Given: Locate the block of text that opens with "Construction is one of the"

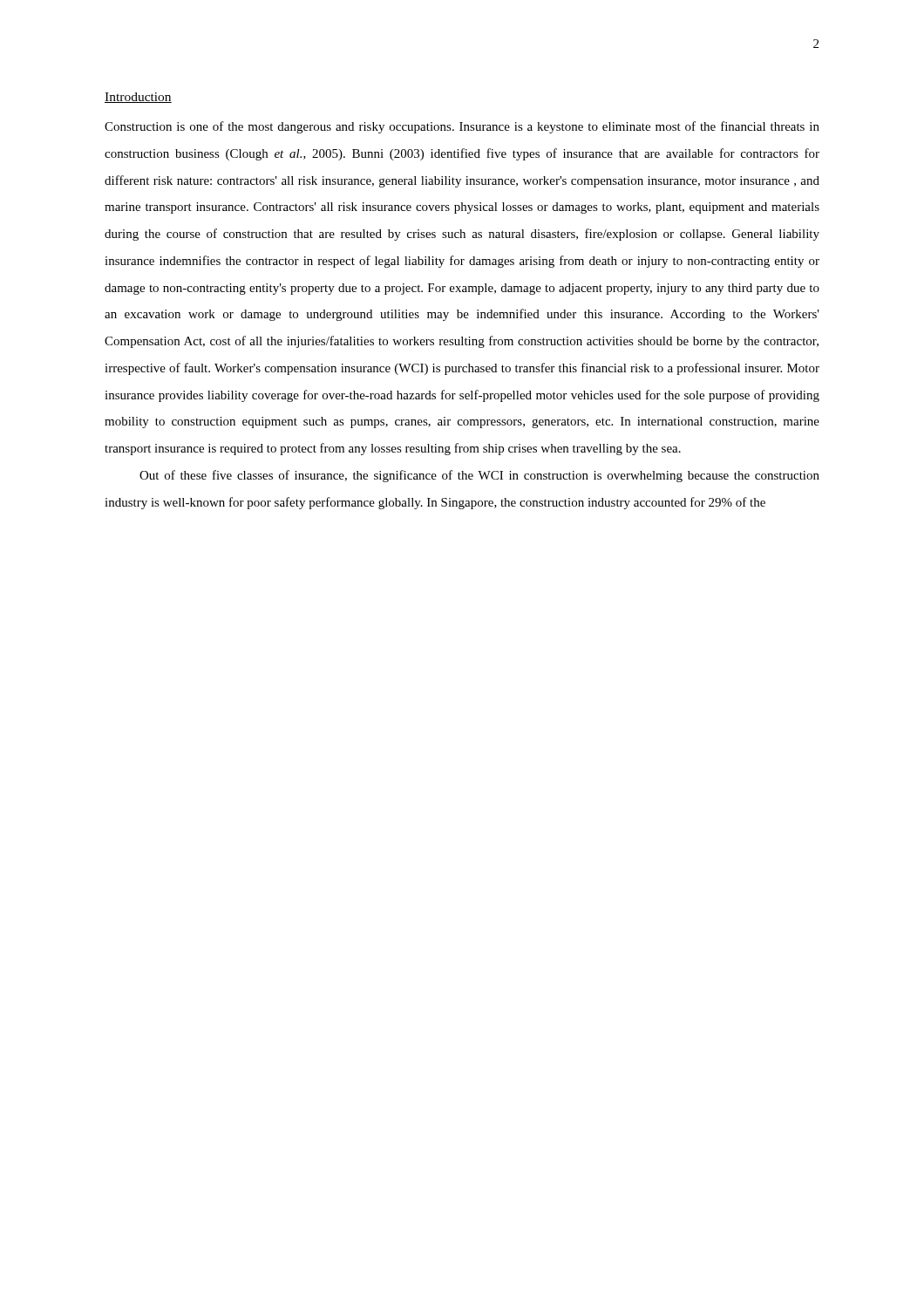Looking at the screenshot, I should pos(462,288).
